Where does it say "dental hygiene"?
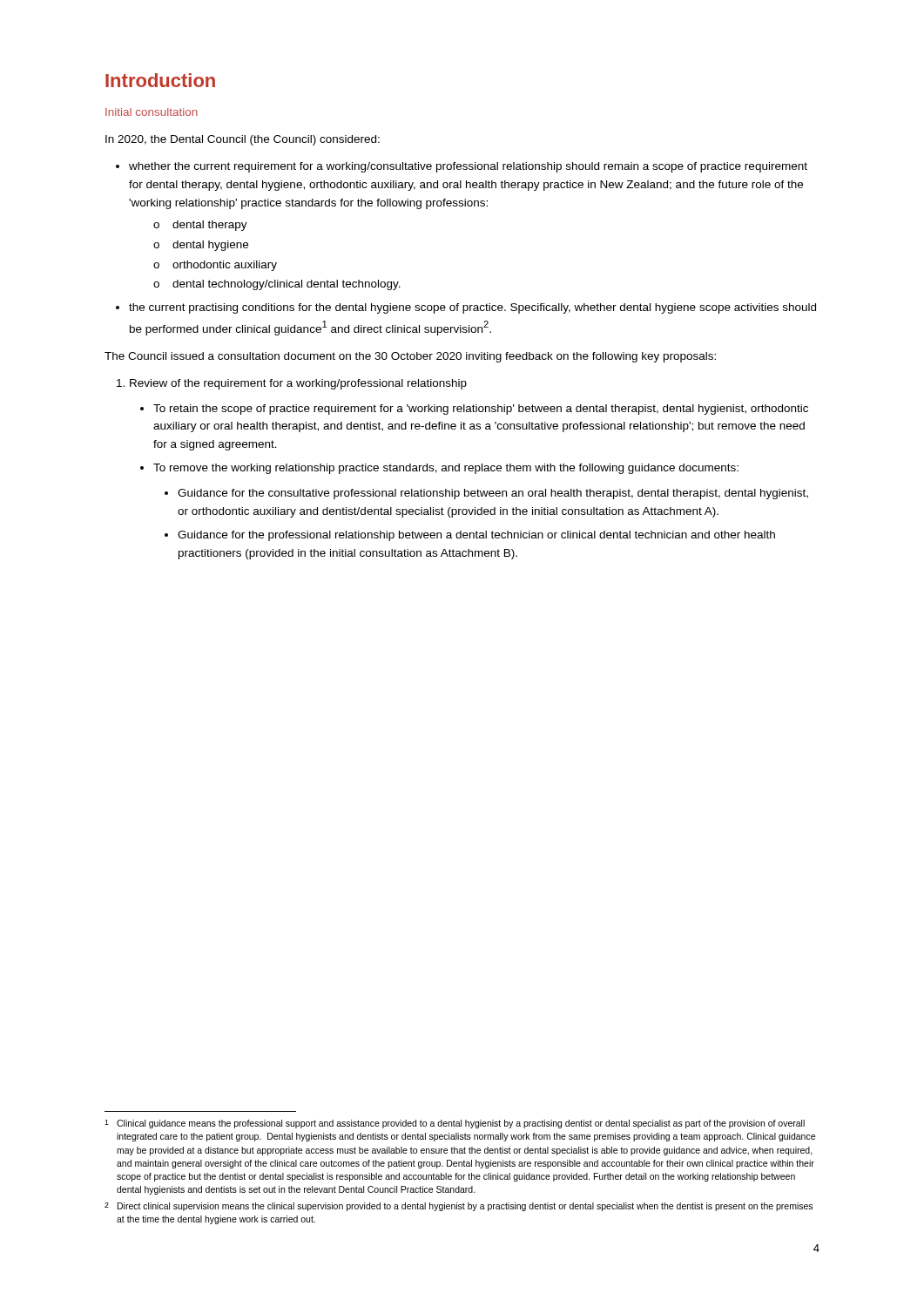The image size is (924, 1307). (x=211, y=244)
